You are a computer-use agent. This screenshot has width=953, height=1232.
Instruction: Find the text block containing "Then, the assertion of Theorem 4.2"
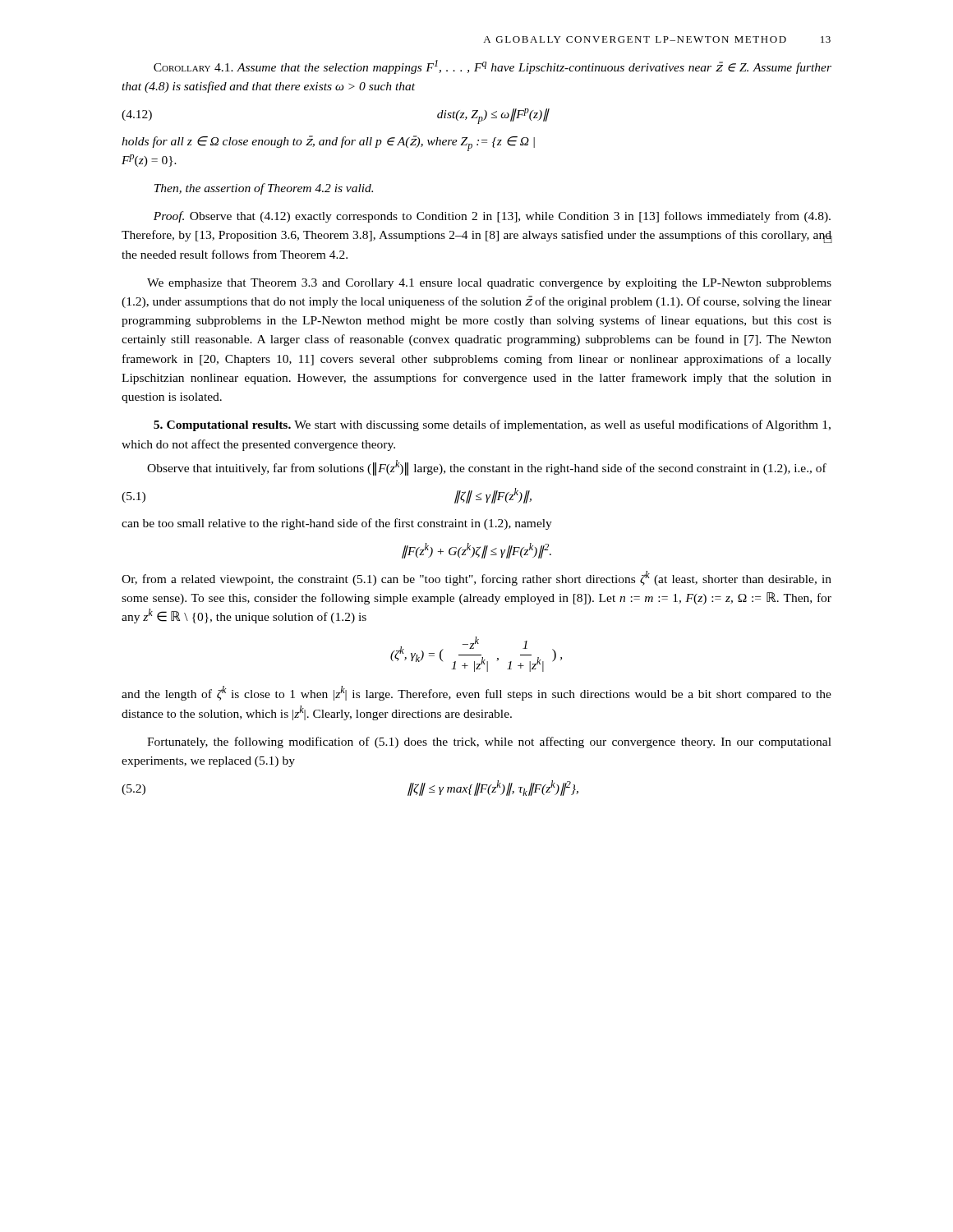click(264, 189)
